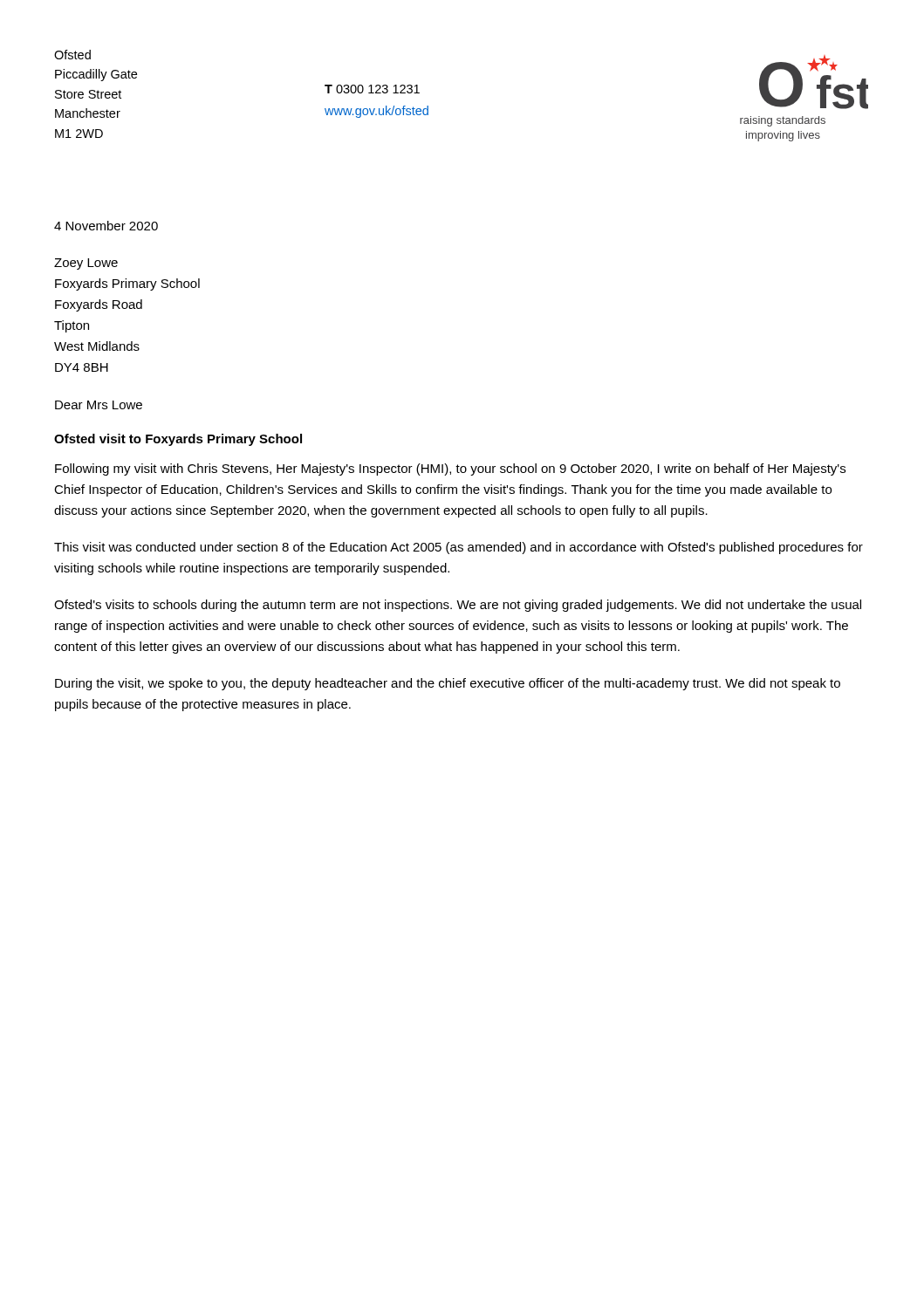Screen dimensions: 1309x924
Task: Point to the block starting "T 0300 123 1231 www.gov.uk/ofsted"
Action: coord(377,100)
